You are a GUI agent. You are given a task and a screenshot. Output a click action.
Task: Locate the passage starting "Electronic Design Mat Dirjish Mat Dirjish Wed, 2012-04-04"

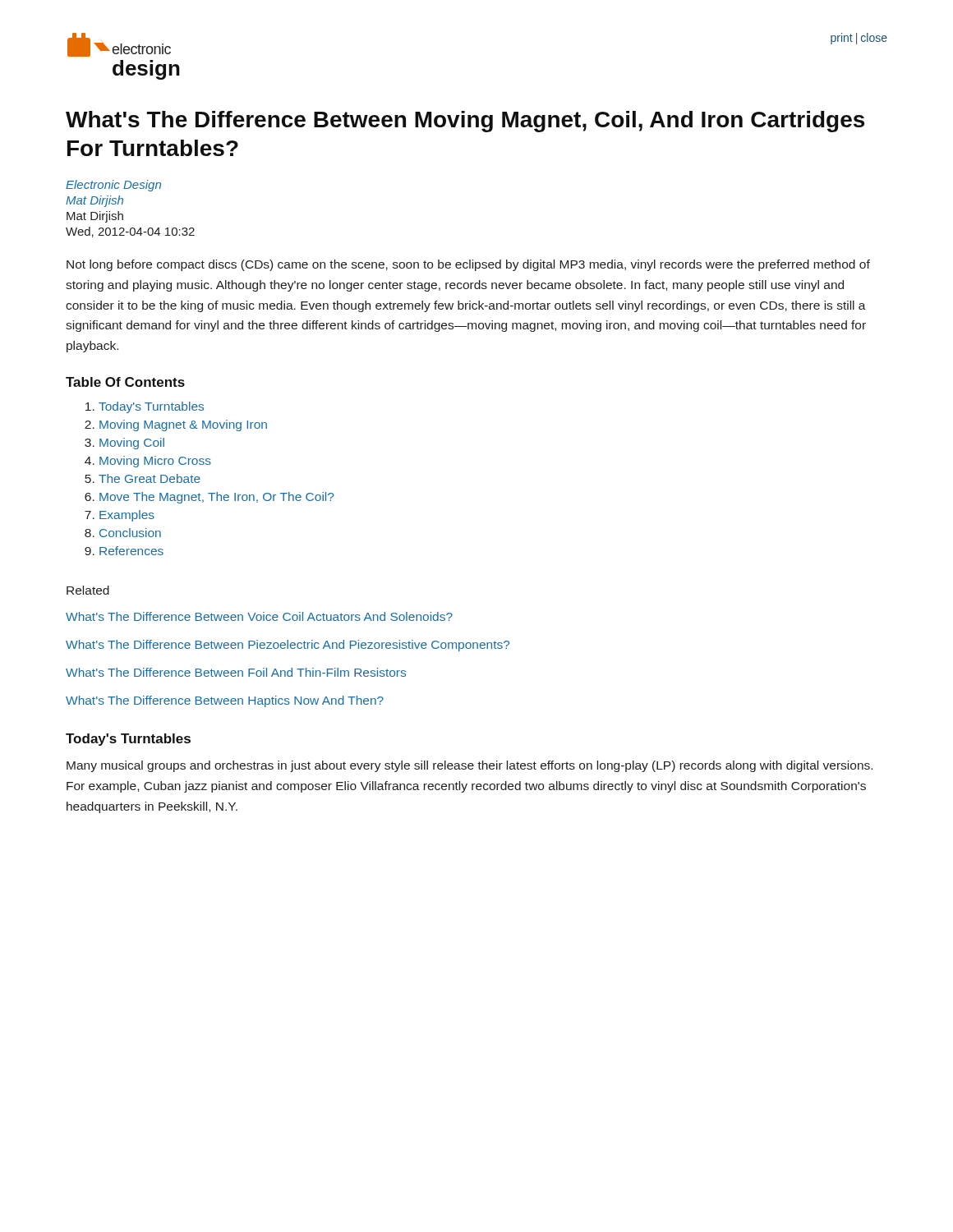click(113, 186)
